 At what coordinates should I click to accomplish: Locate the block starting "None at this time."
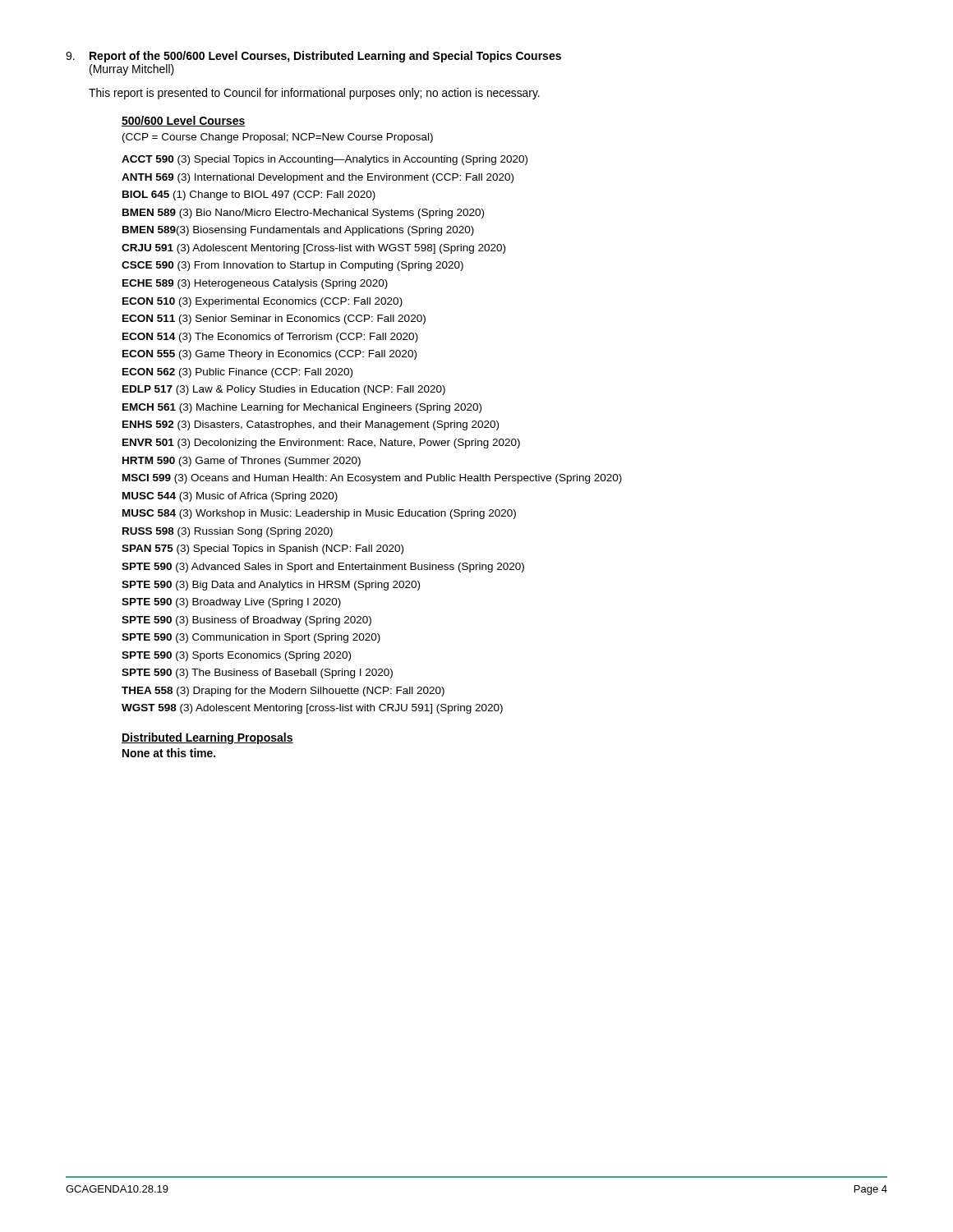(169, 754)
